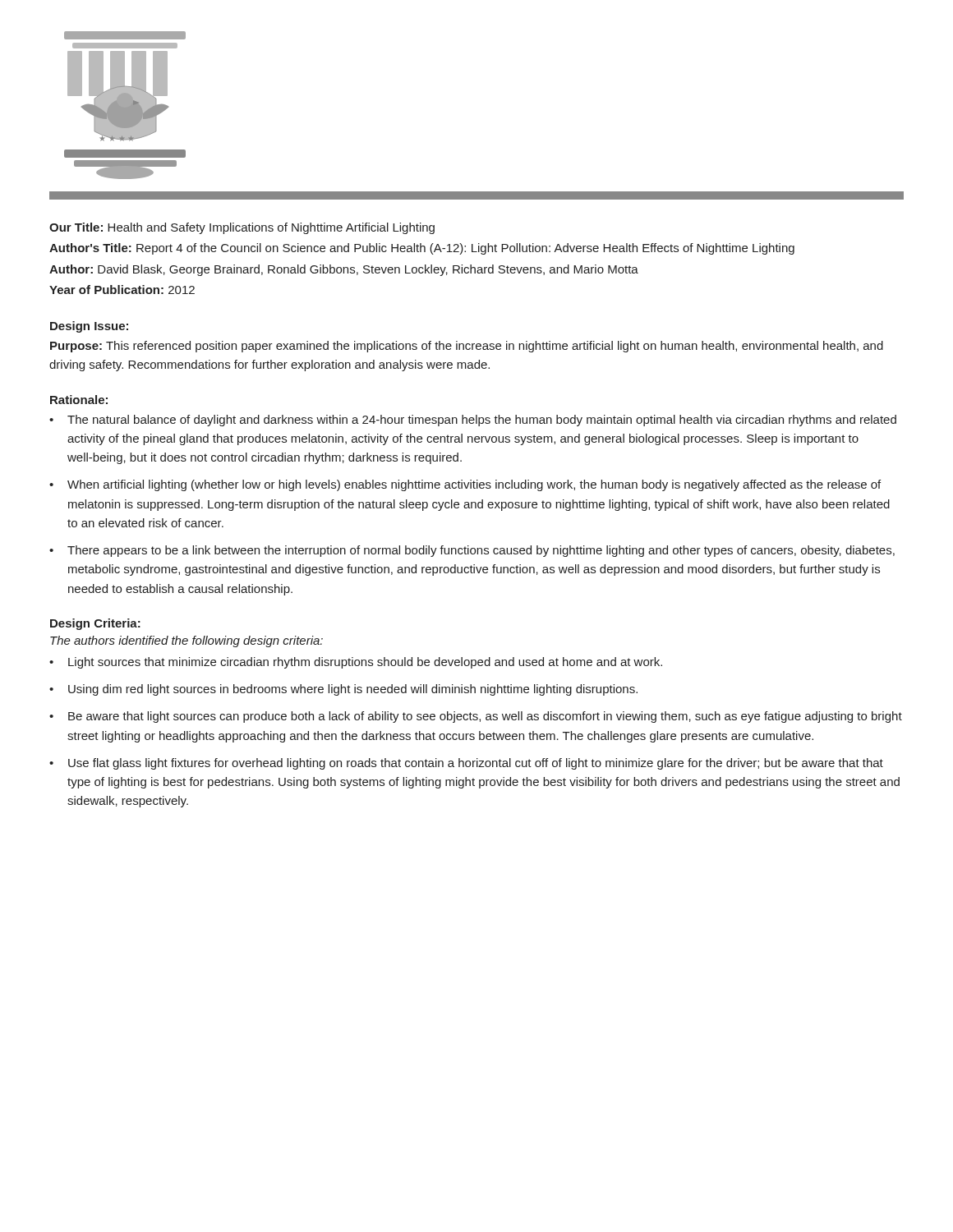Navigate to the element starting "• The natural balance of"

(476, 438)
